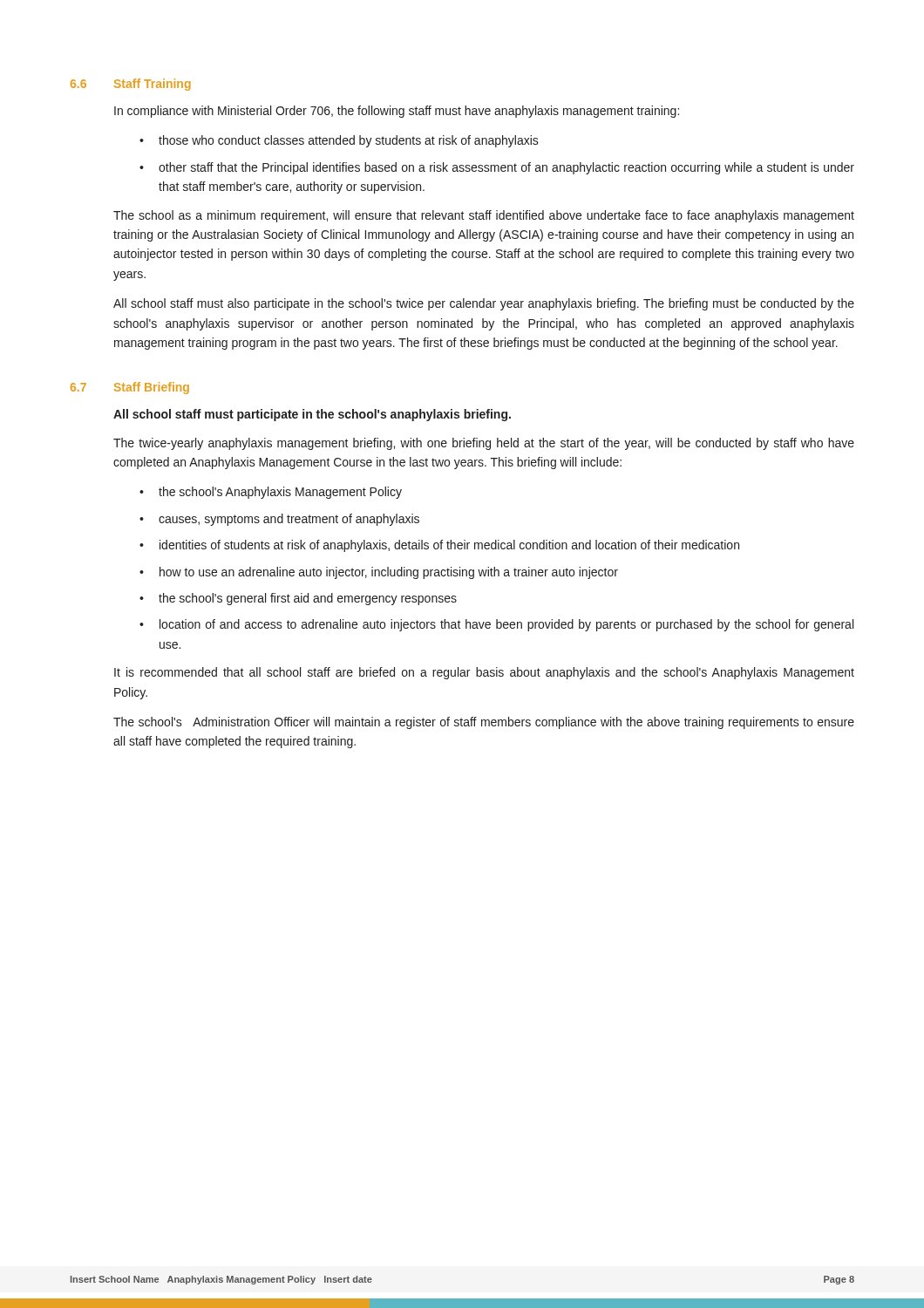The height and width of the screenshot is (1308, 924).
Task: Click on the list item that reads "• those who conduct classes attended"
Action: (497, 141)
